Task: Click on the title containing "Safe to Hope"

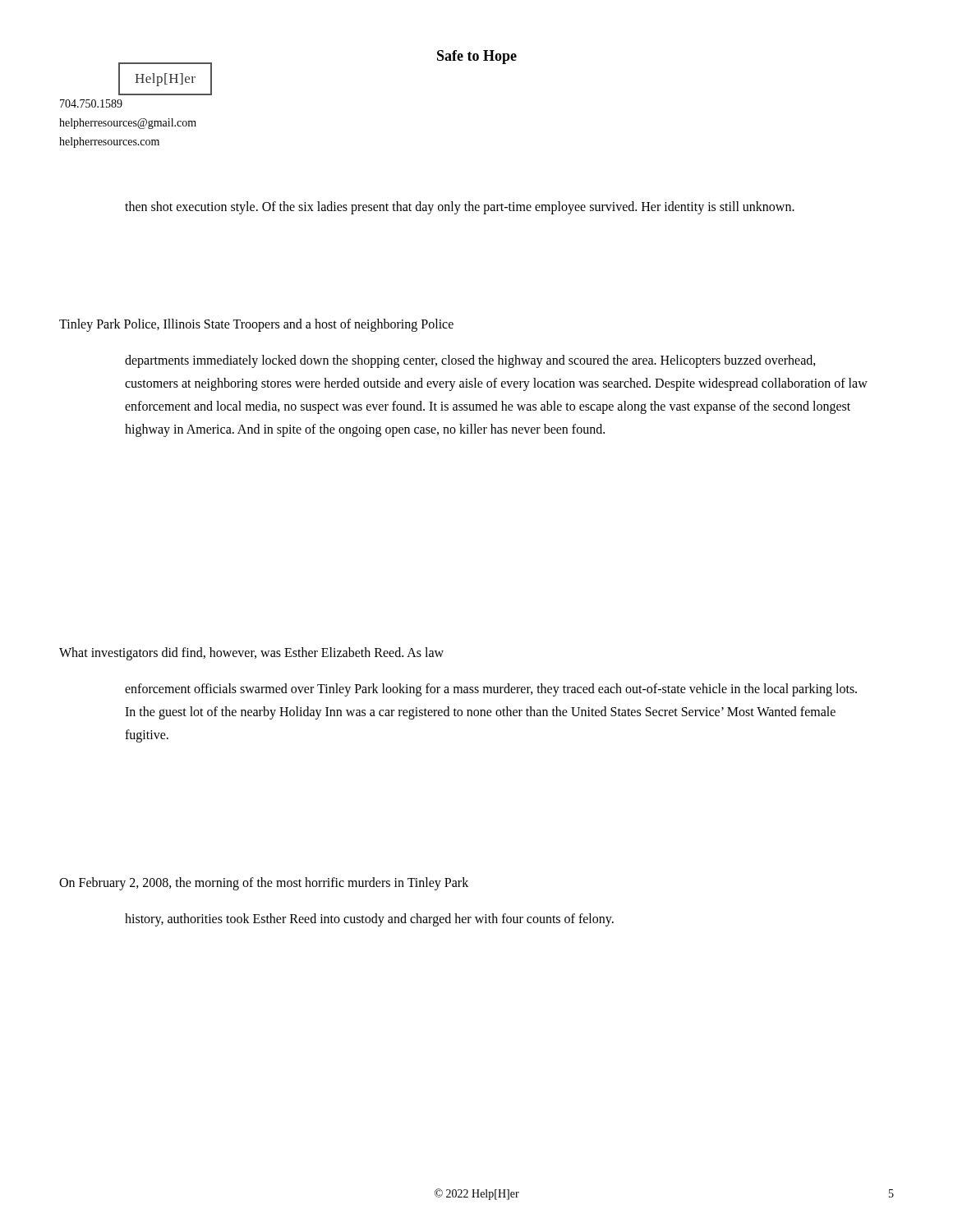Action: (476, 56)
